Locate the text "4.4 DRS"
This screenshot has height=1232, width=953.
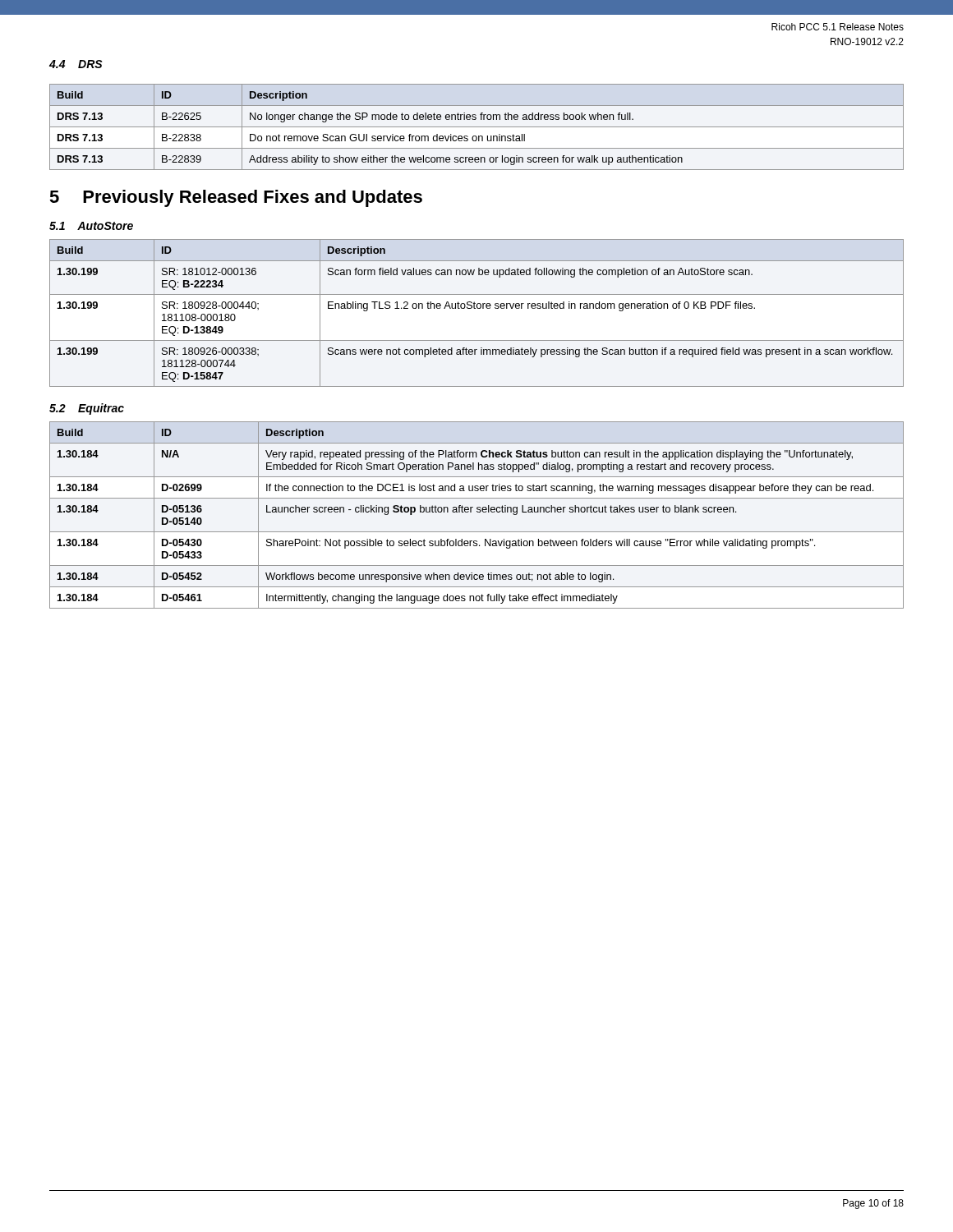pos(76,64)
